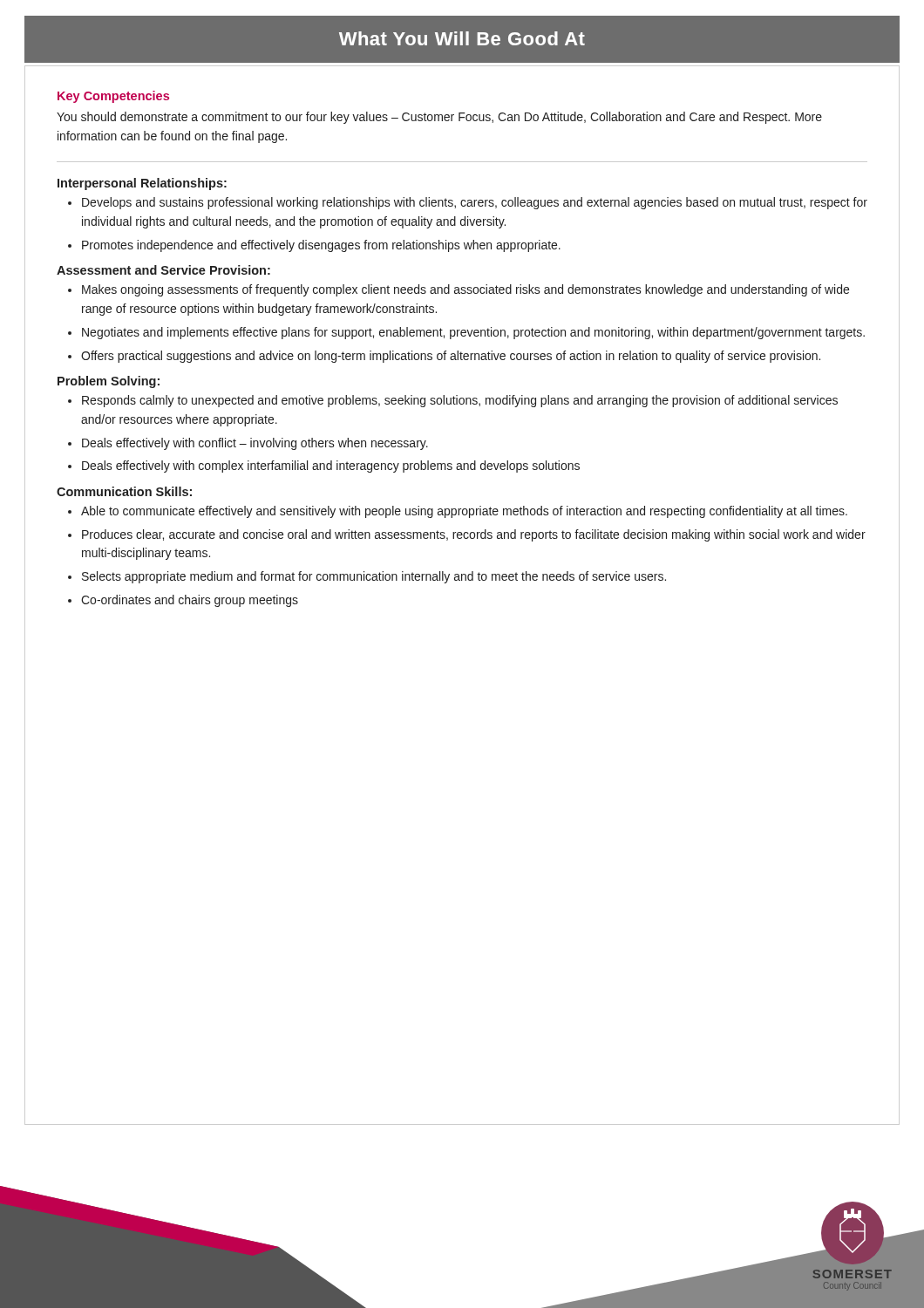Find the list item containing "Promotes independence and effectively disengages"
Viewport: 924px width, 1308px height.
coord(321,245)
